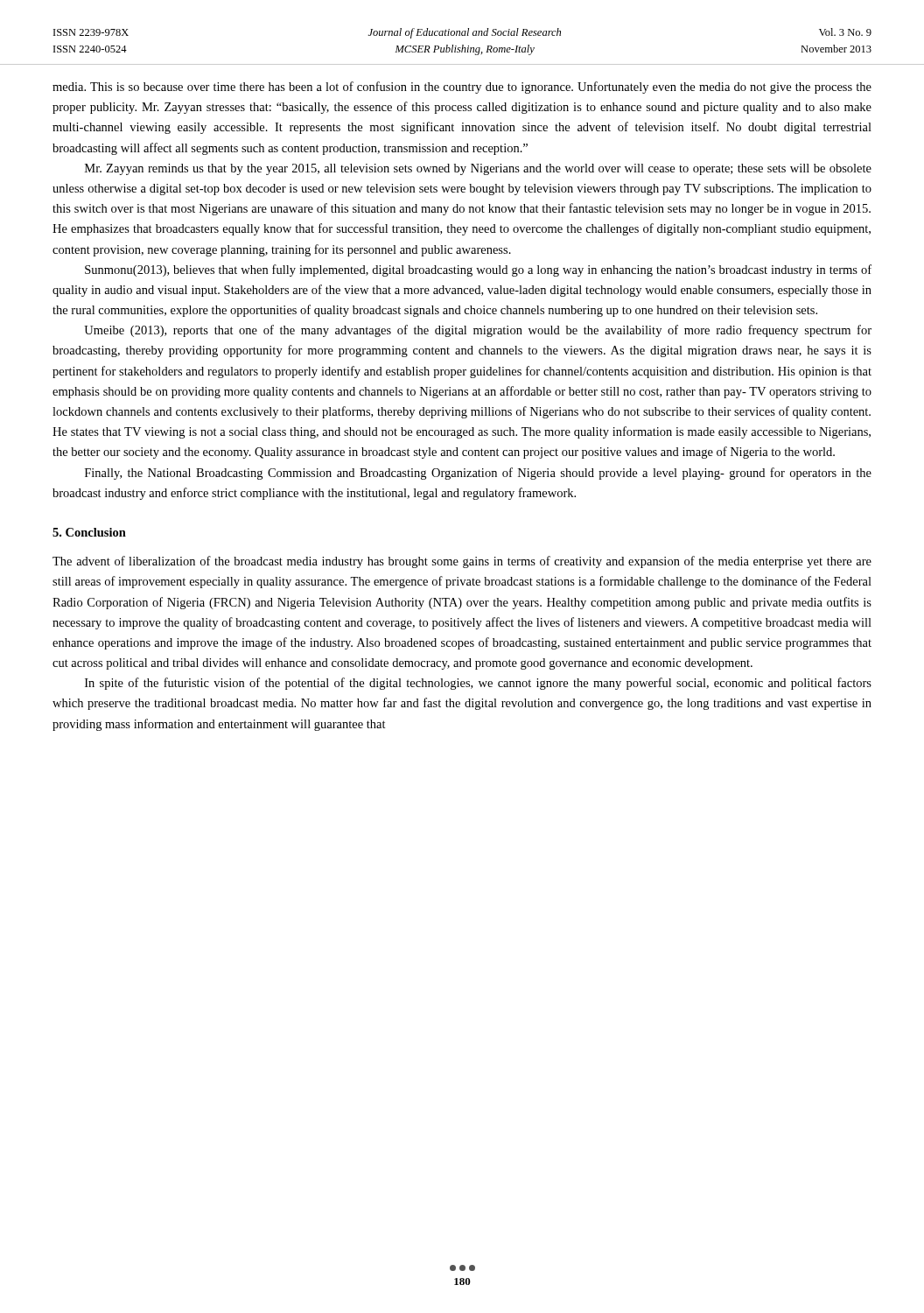Click on the text block starting "Sunmonu(2013), believes that when"

[462, 290]
